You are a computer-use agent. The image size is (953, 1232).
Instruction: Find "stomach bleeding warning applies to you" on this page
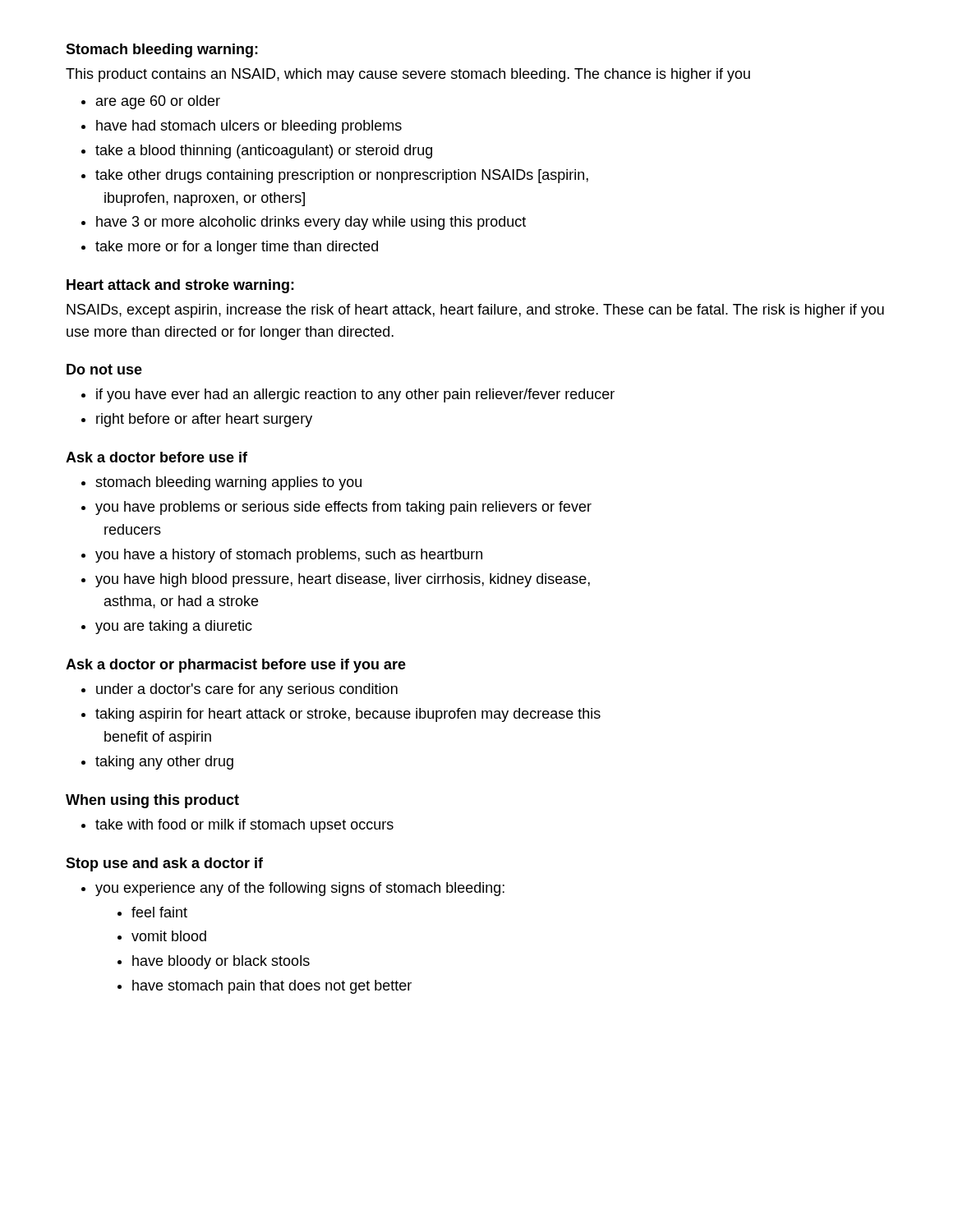pyautogui.click(x=221, y=483)
